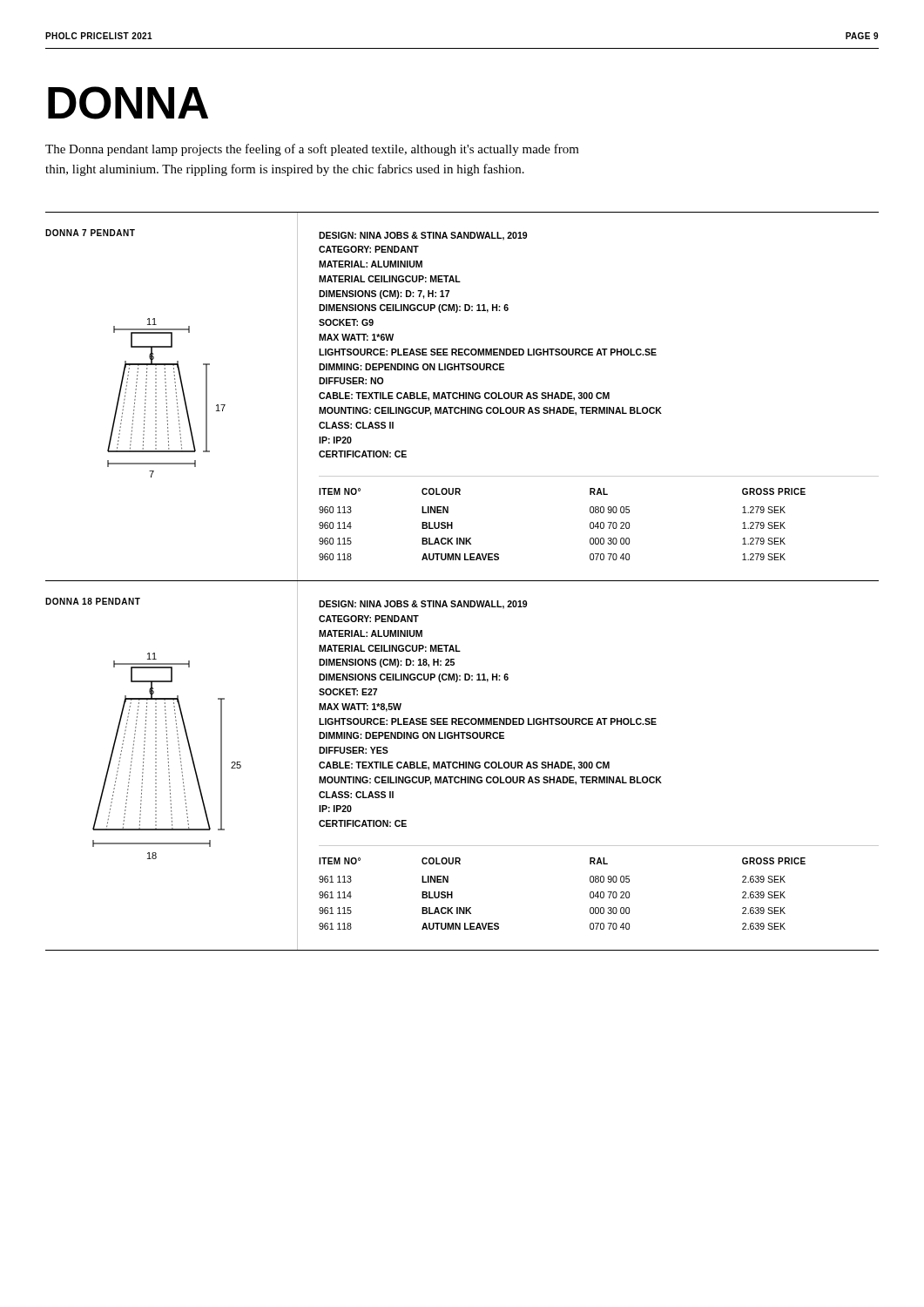The width and height of the screenshot is (924, 1307).
Task: Find the text that says "DONNA 7 PENDANT"
Action: pos(90,233)
